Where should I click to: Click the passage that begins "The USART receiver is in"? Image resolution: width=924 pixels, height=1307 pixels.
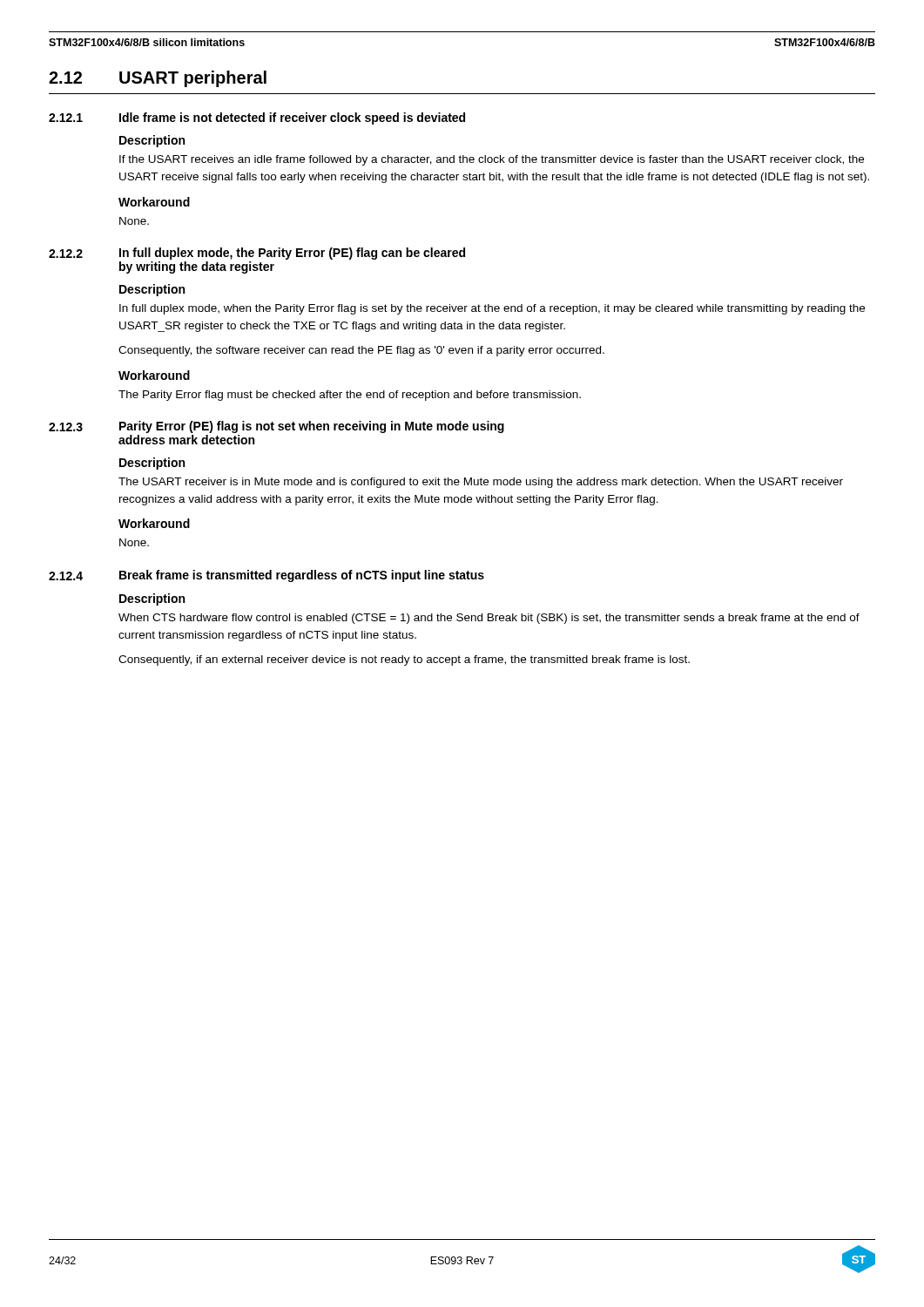tap(481, 490)
